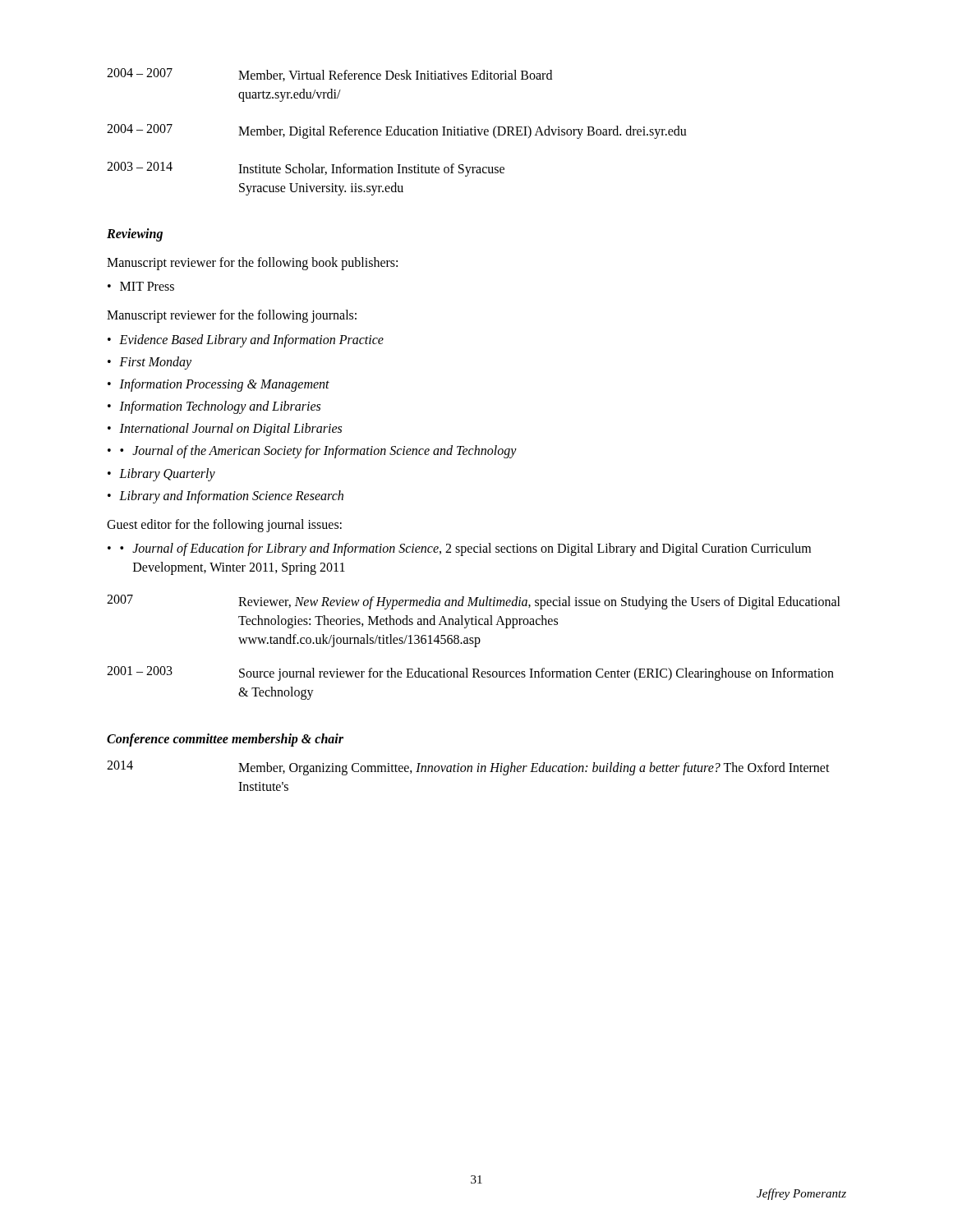Locate the passage starting "•Journal of the American Society"
Viewport: 953px width, 1232px height.
[x=318, y=451]
